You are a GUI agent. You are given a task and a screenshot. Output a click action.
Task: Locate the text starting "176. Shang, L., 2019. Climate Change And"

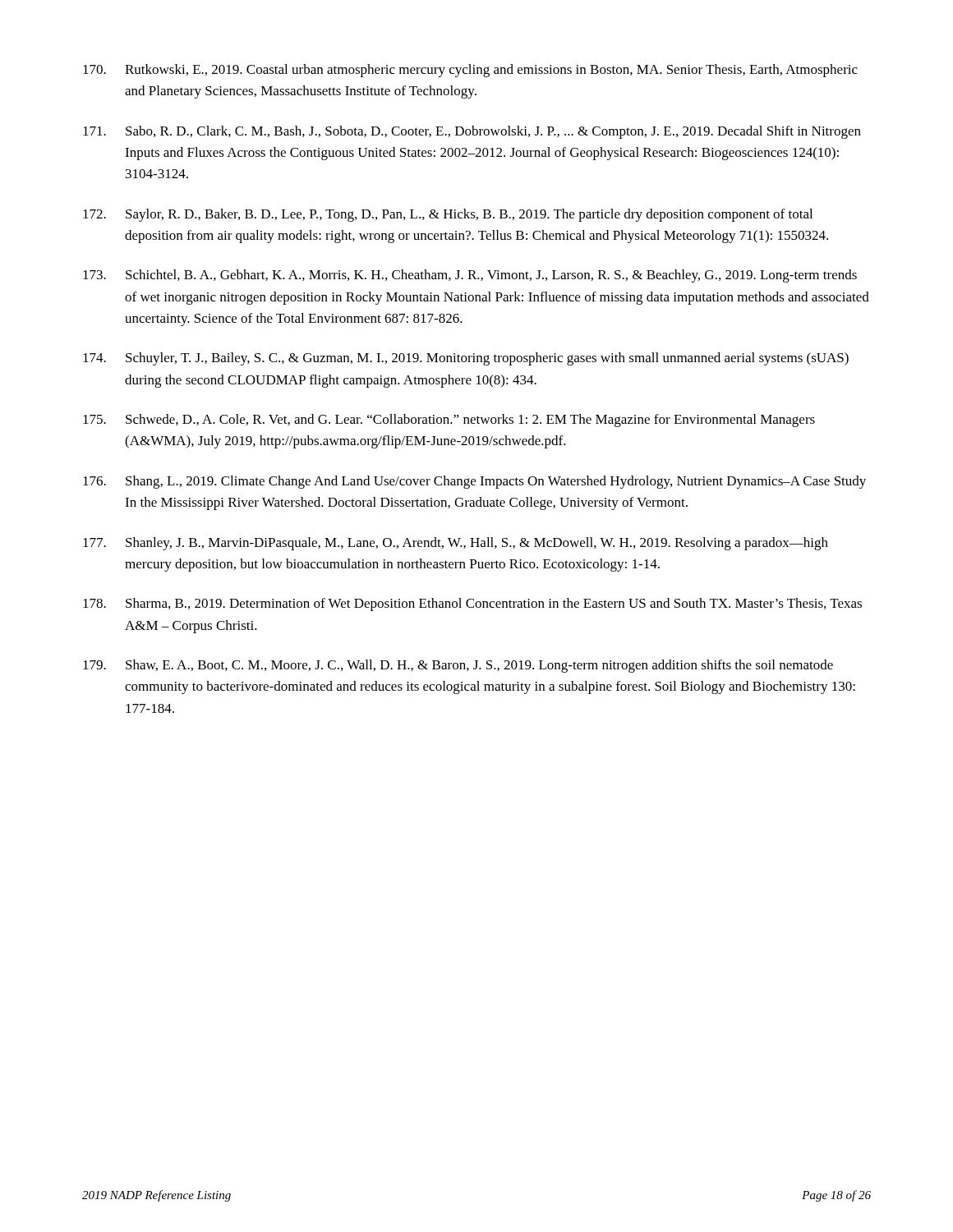point(476,492)
